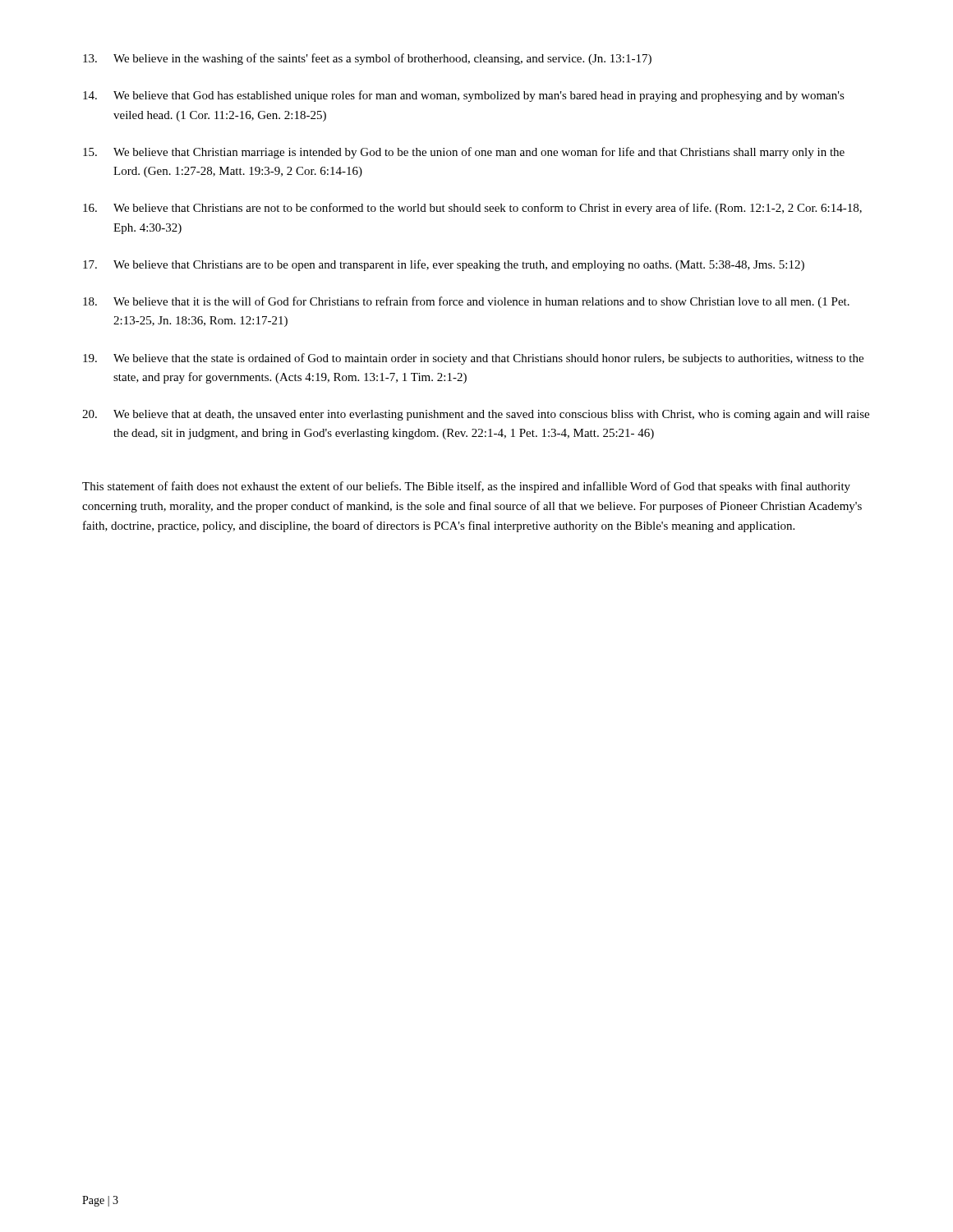Locate the text starting "17. We believe that Christians"
This screenshot has width=953, height=1232.
click(476, 265)
